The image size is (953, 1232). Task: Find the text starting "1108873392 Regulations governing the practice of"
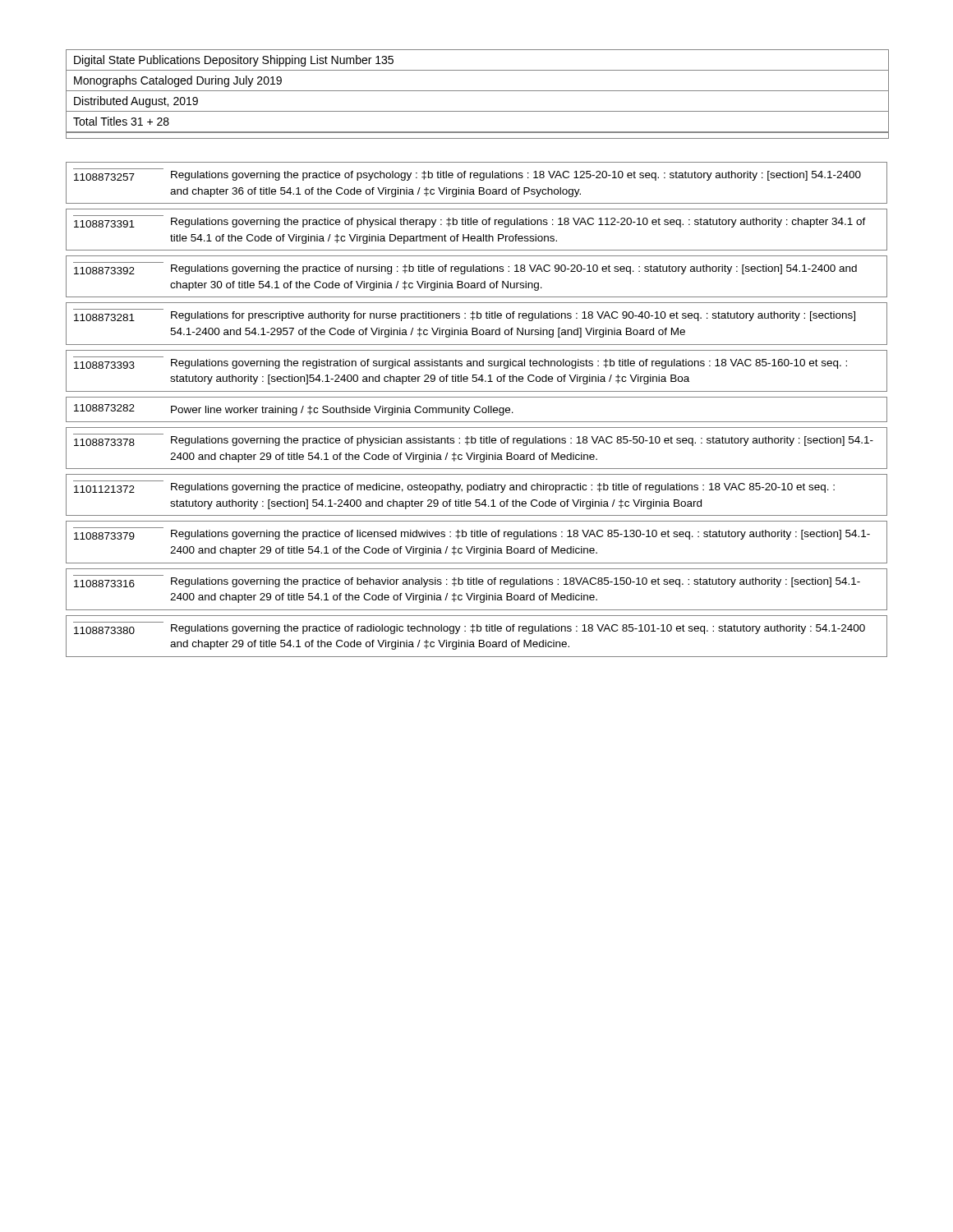476,277
